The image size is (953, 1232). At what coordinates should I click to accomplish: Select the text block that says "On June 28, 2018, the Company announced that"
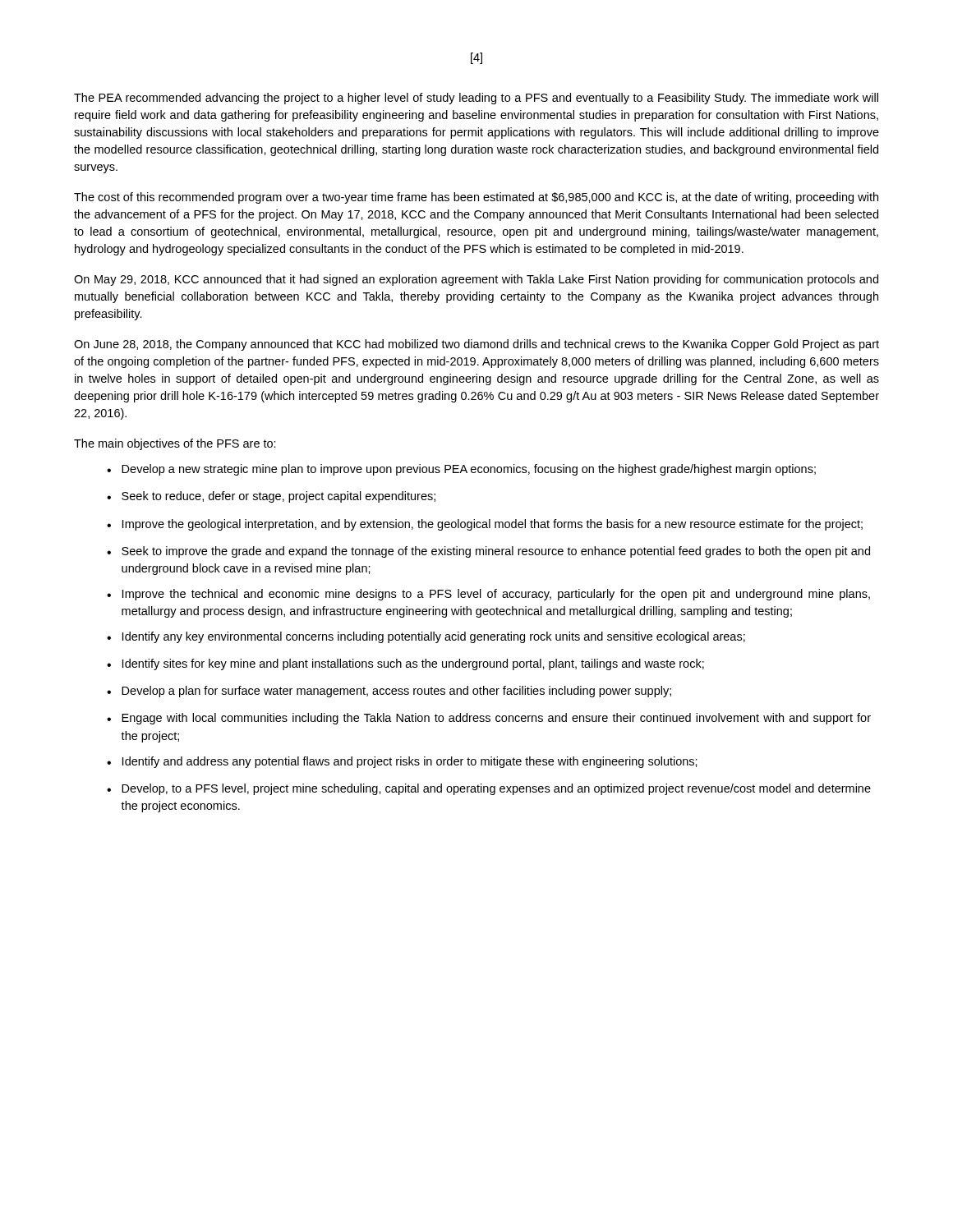476,379
